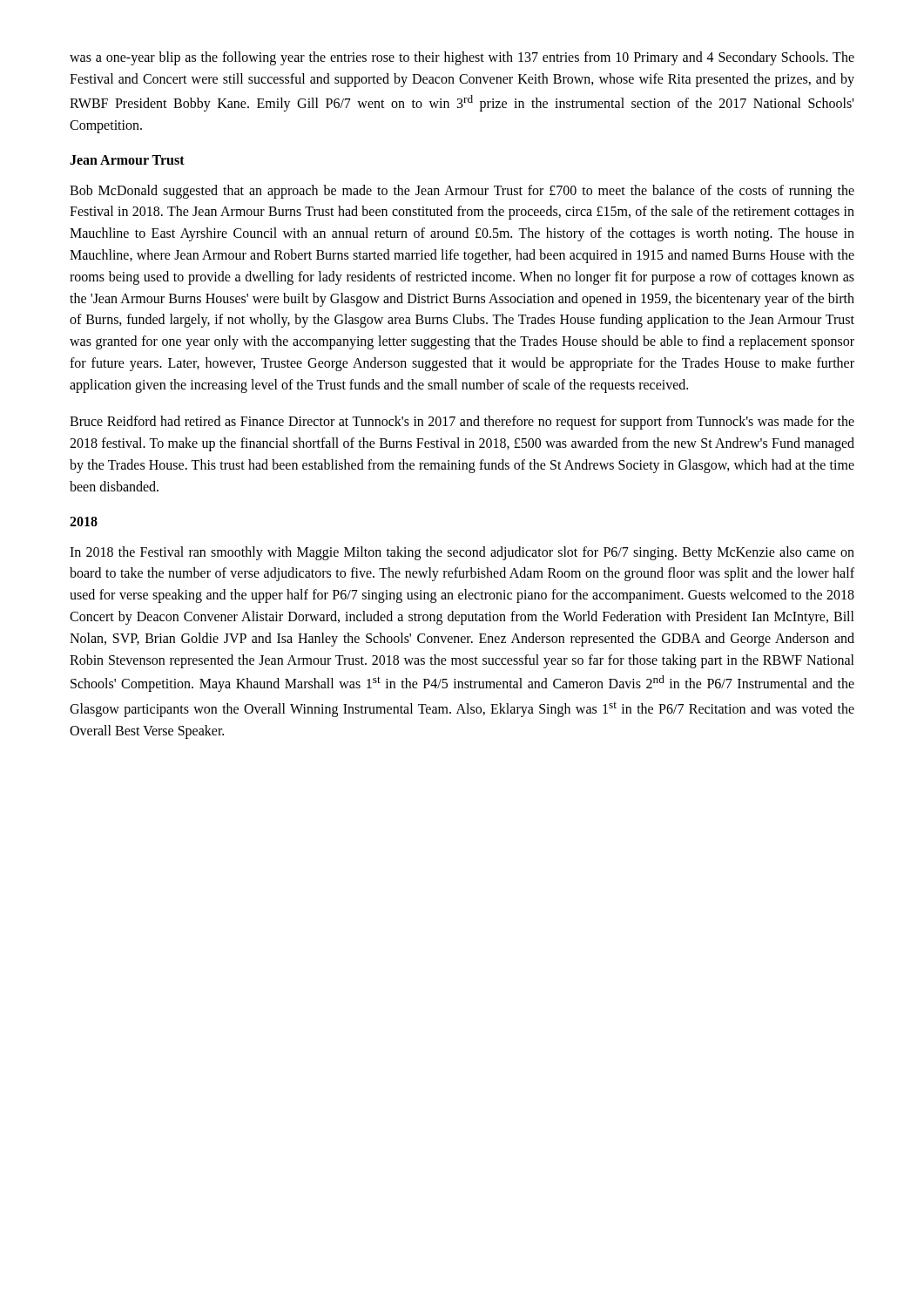Find "Jean Armour Trust" on this page

[x=127, y=159]
